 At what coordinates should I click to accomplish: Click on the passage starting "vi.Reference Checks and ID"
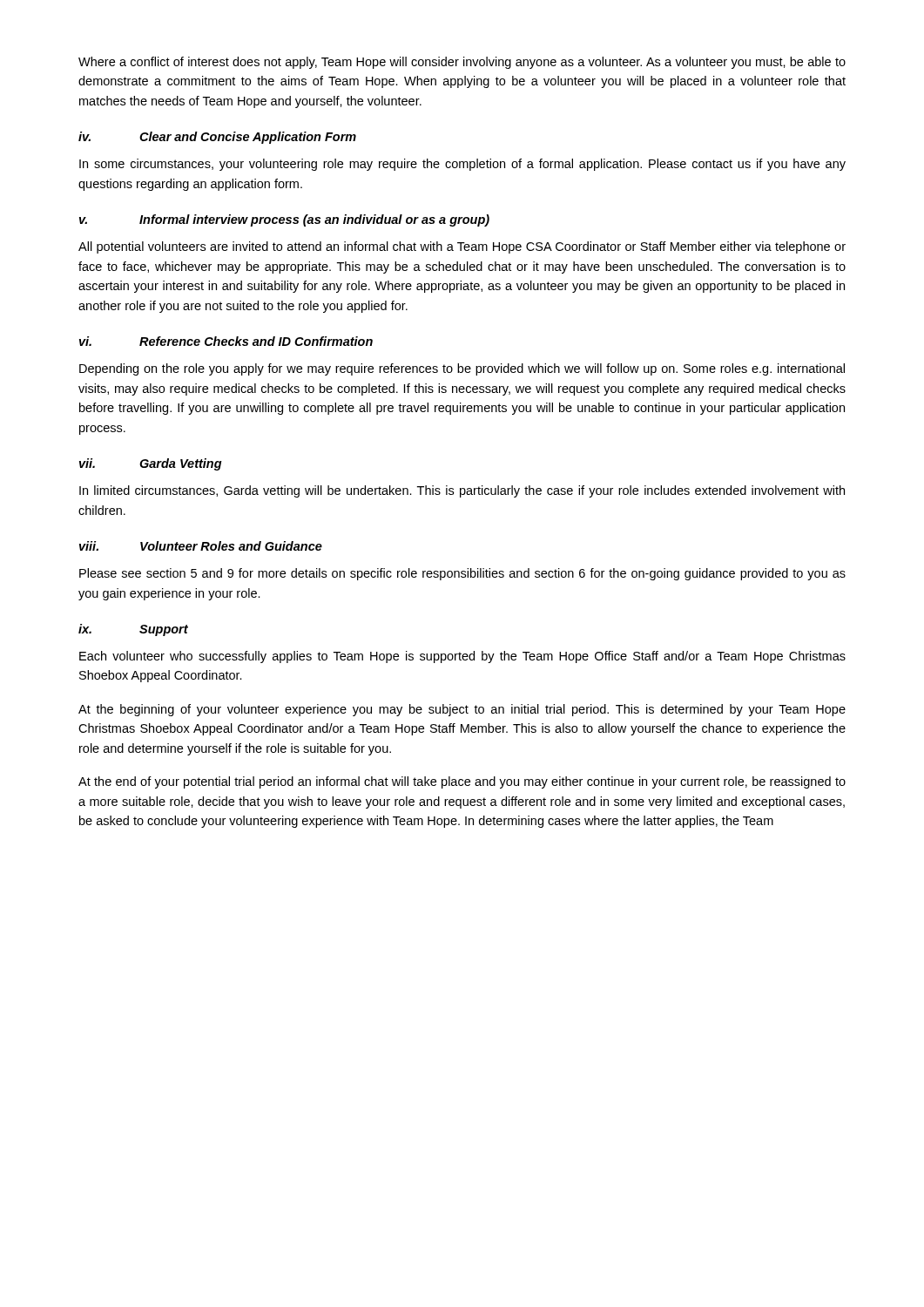226,342
